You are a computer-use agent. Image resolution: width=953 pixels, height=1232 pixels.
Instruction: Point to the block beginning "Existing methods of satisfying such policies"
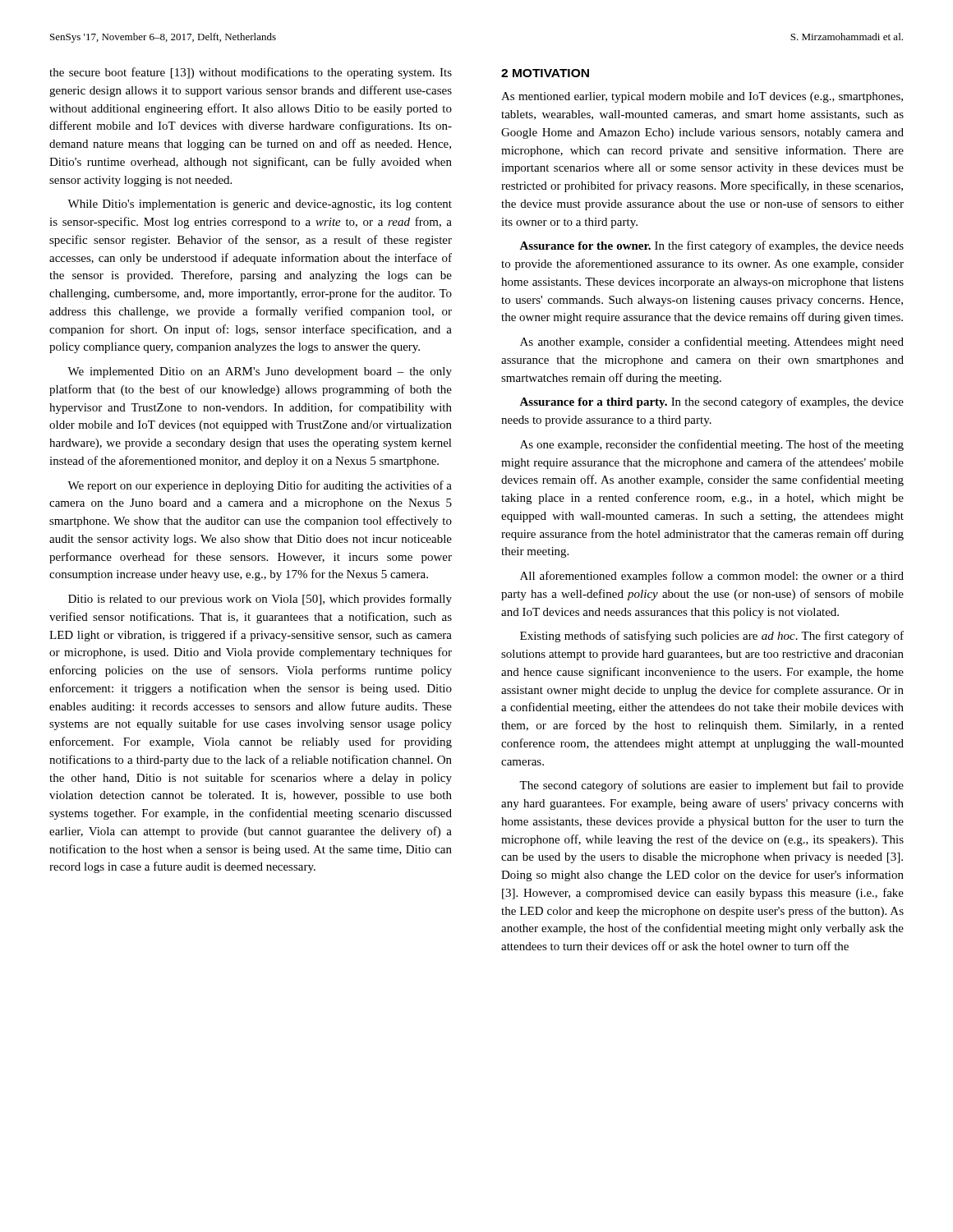tap(702, 699)
